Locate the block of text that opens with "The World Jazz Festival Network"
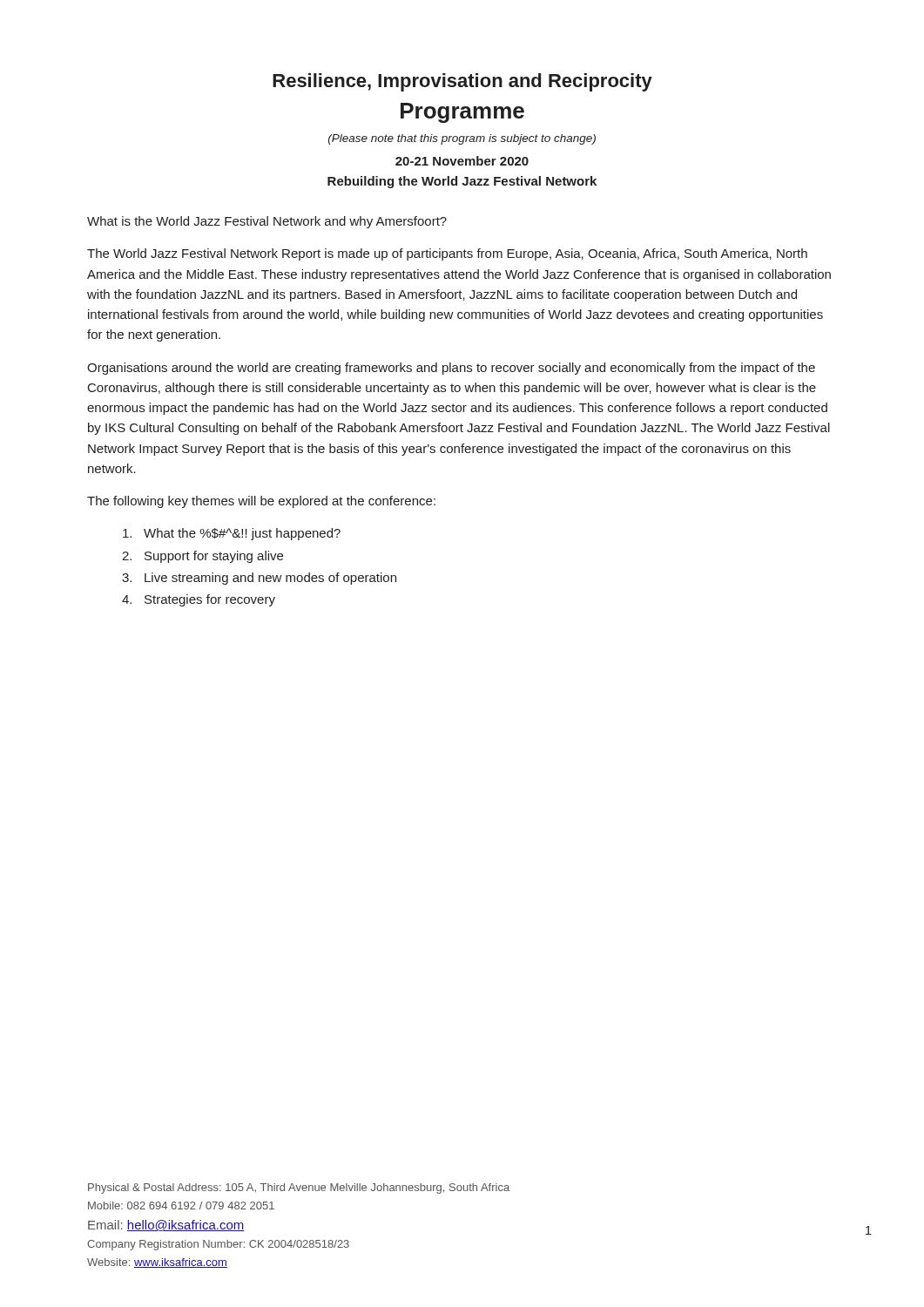Image resolution: width=924 pixels, height=1307 pixels. [x=459, y=294]
